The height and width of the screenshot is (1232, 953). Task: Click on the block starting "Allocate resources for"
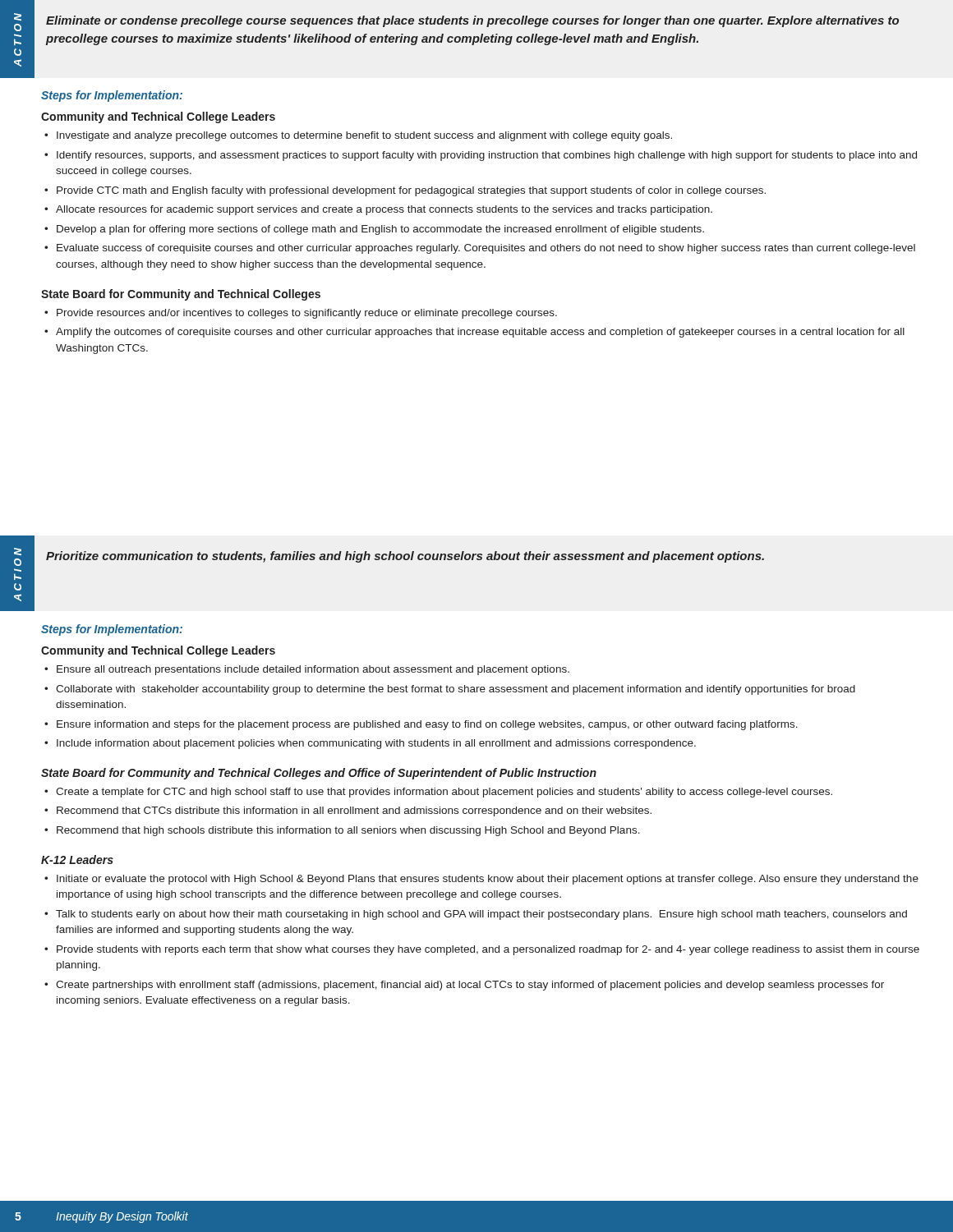[481, 209]
